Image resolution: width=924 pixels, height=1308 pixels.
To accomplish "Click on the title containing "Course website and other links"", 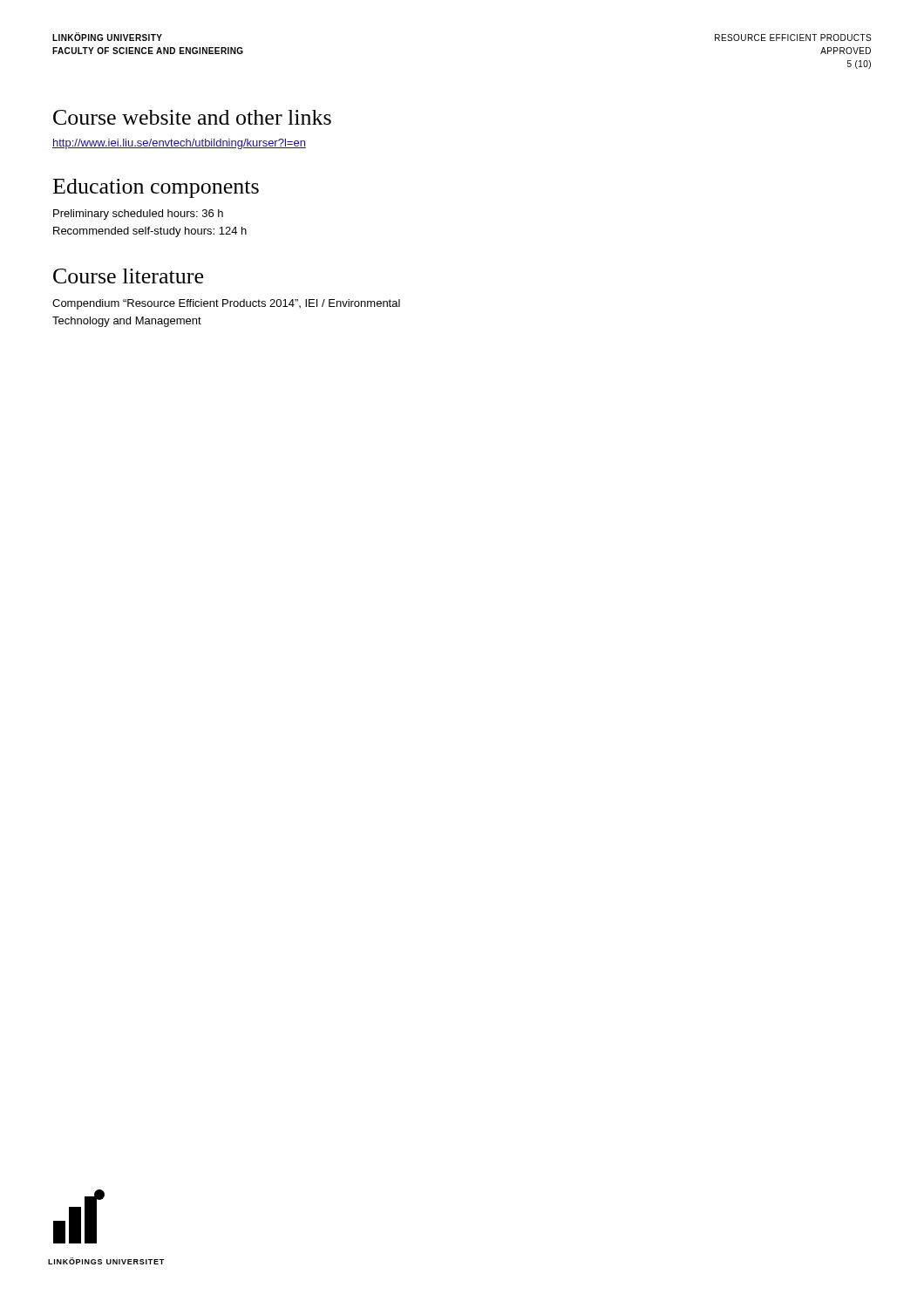I will 192,117.
